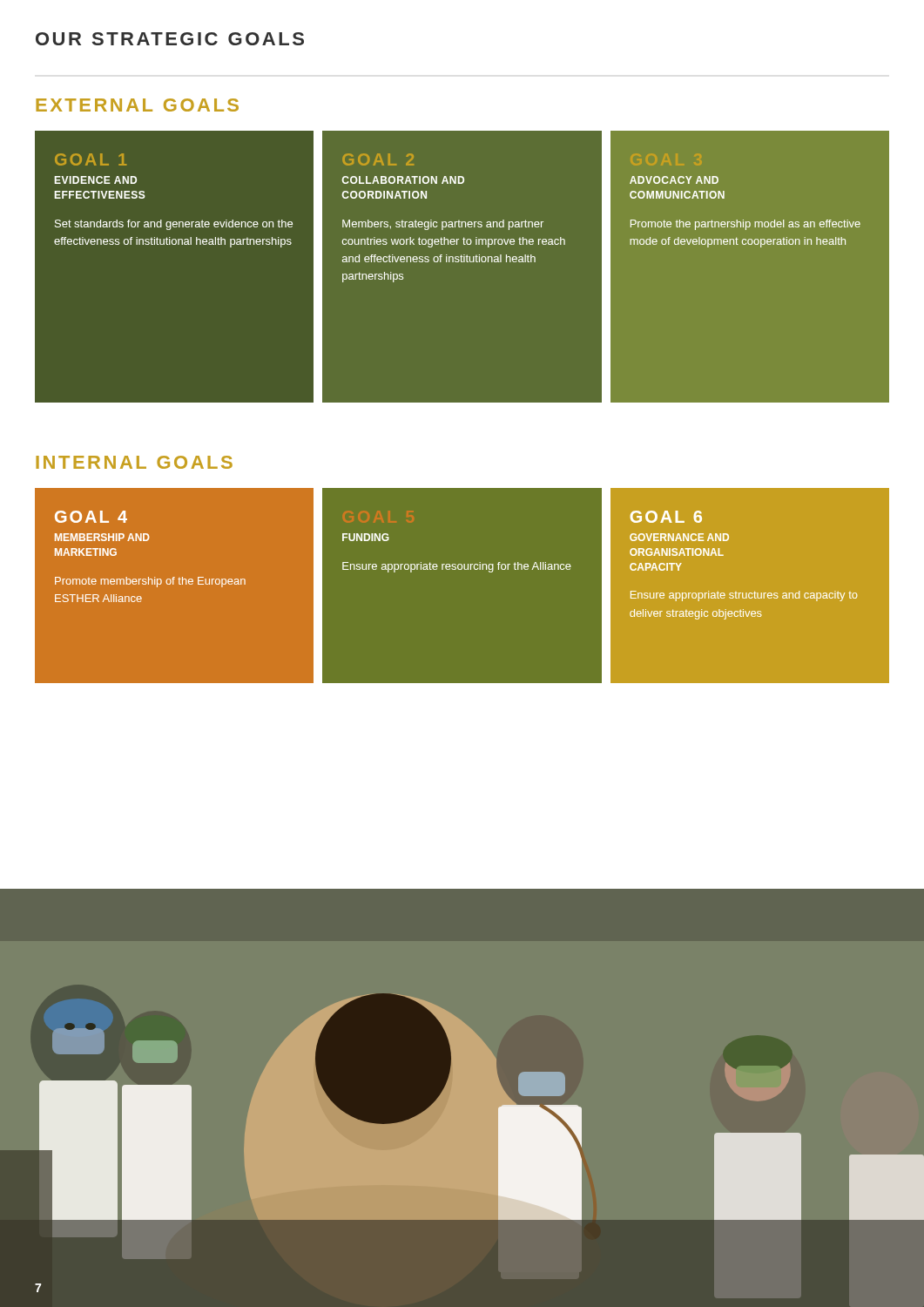This screenshot has width=924, height=1307.
Task: Find the block on this page that starts "GOAL 2 COLLABORATION ANDCOORDINATION Members, strategic partners and"
Action: coord(462,217)
